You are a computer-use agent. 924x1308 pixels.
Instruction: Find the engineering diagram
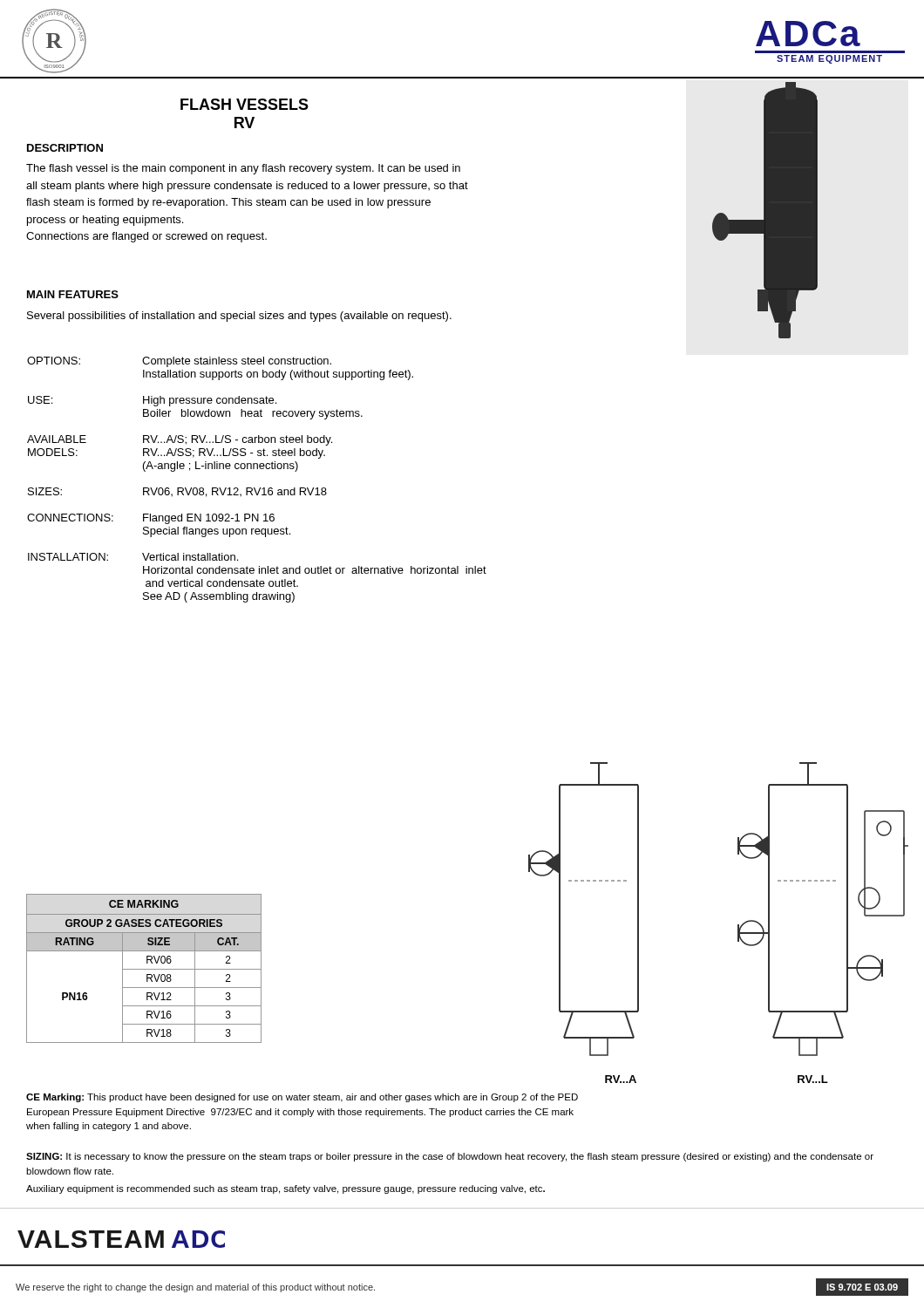tap(717, 916)
